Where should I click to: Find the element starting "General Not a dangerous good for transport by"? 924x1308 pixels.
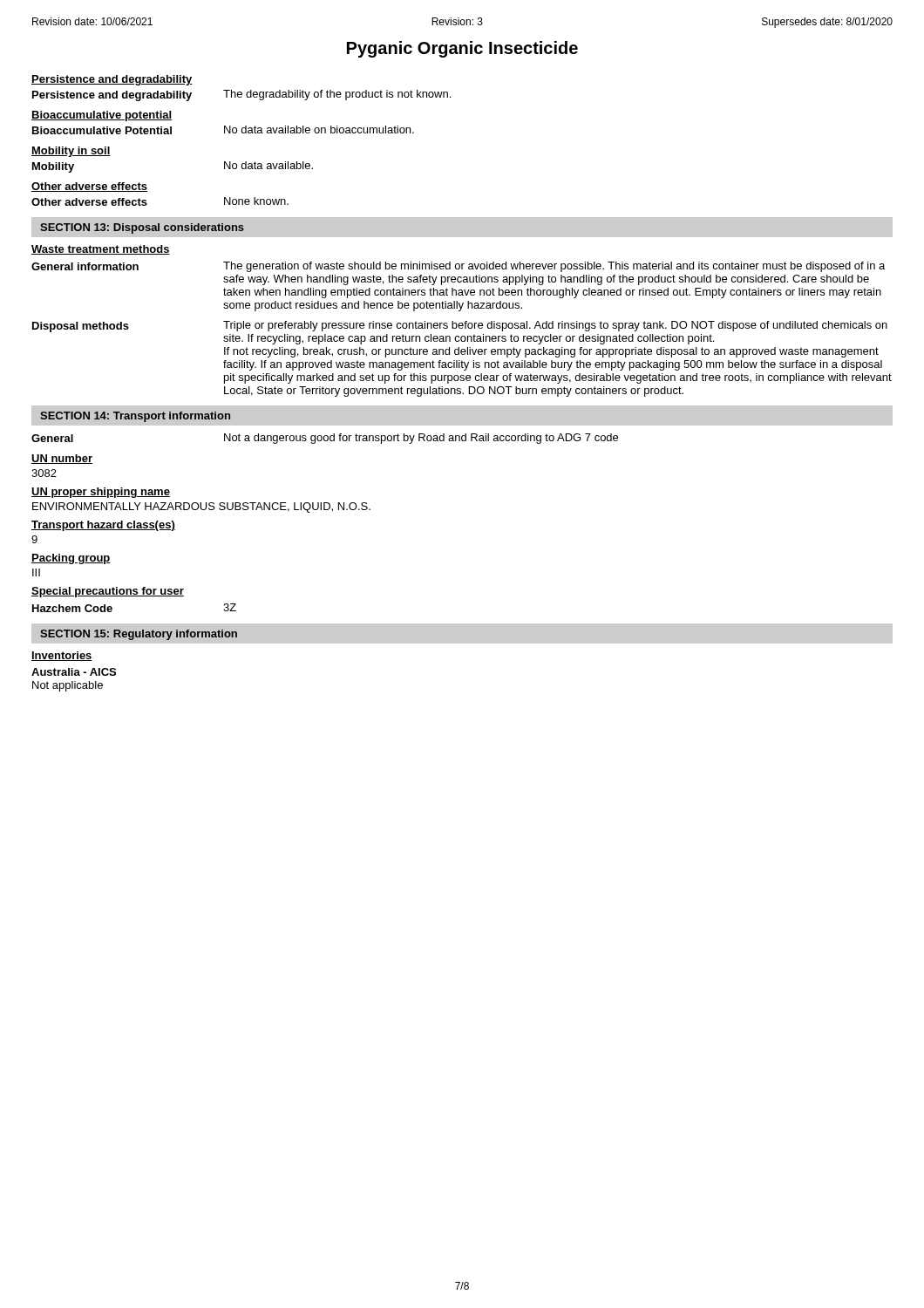coord(462,438)
